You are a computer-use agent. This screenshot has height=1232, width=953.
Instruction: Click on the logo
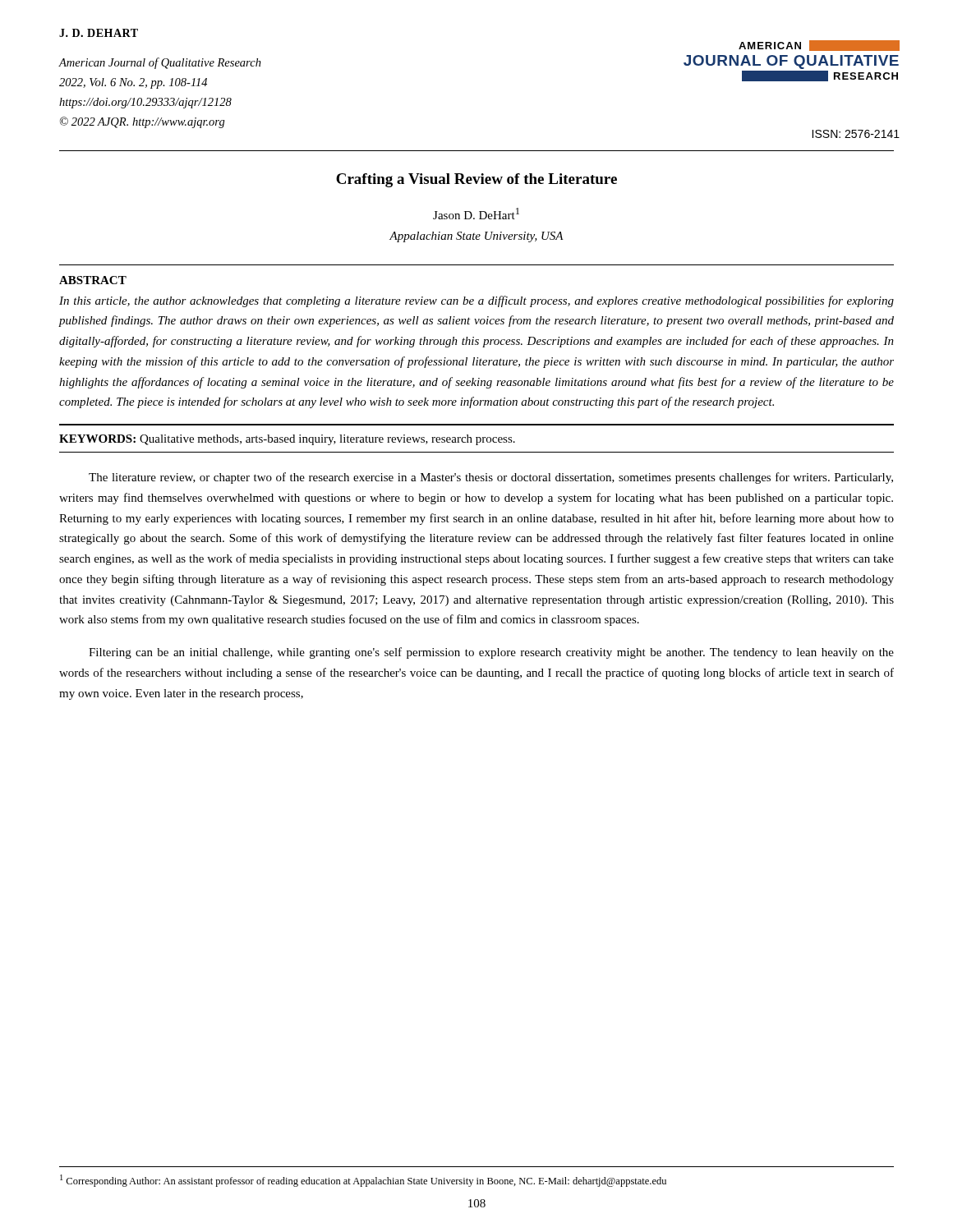click(x=781, y=61)
